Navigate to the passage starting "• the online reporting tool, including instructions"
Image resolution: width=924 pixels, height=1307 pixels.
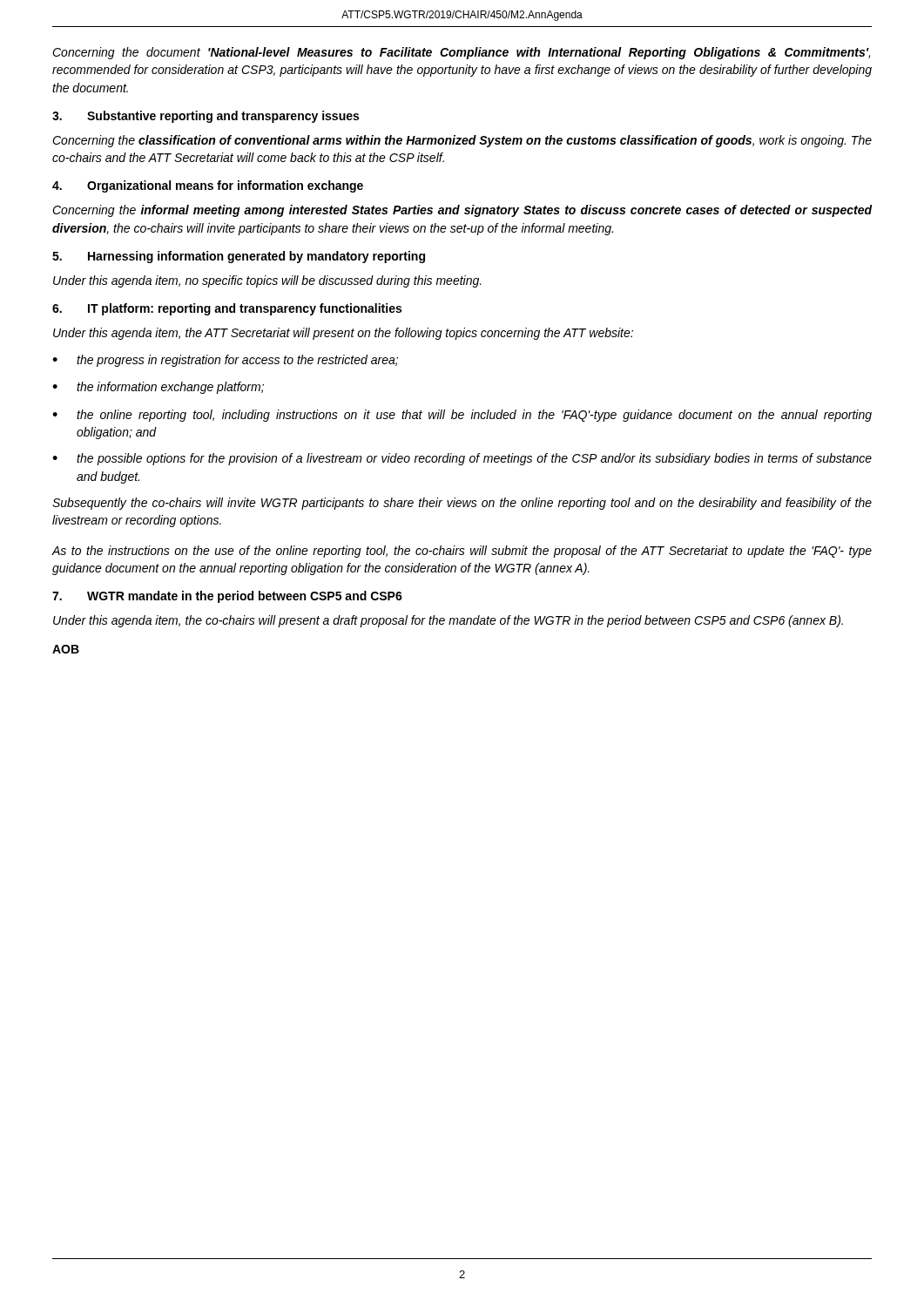tap(462, 424)
